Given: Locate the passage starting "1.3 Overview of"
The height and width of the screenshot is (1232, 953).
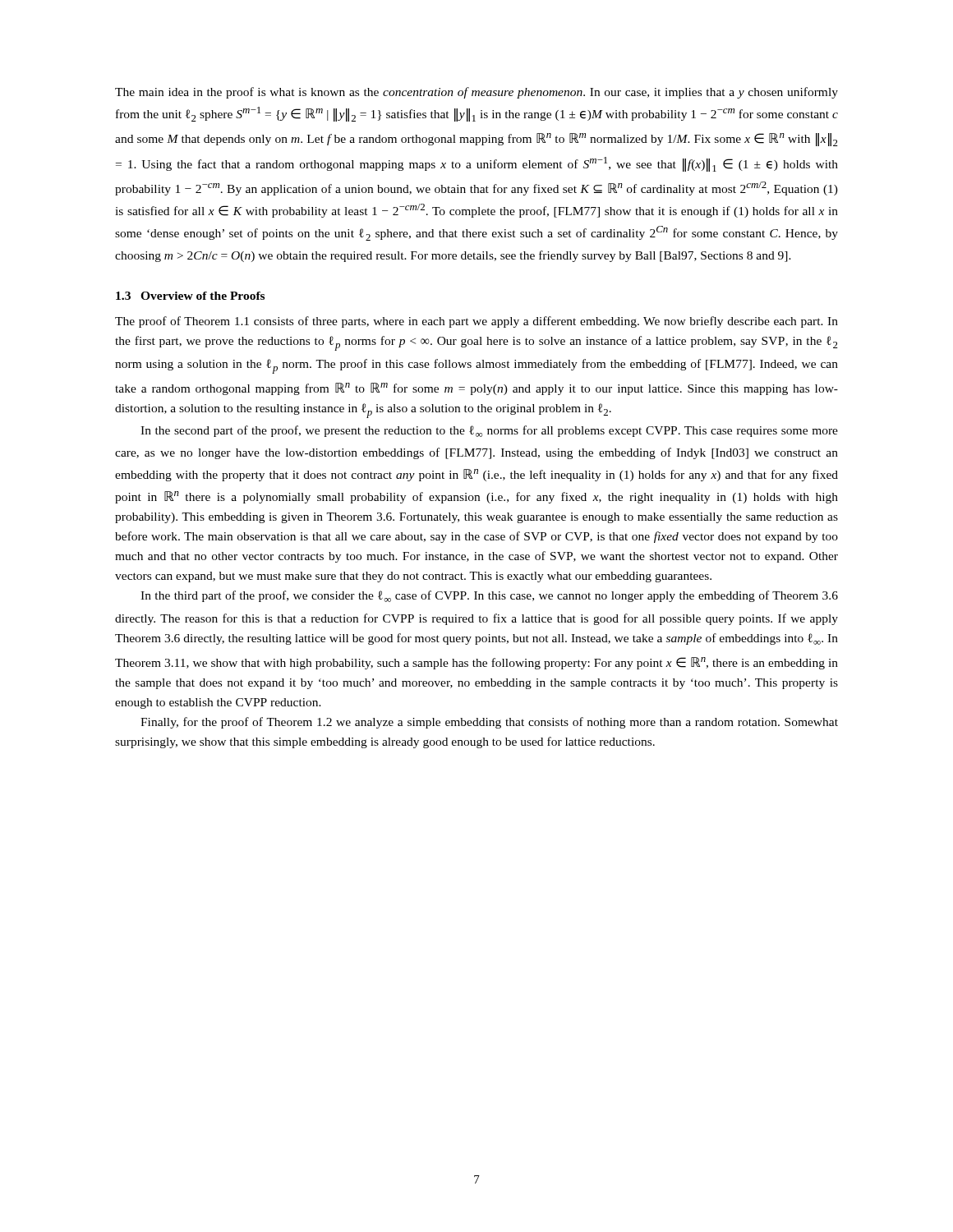Looking at the screenshot, I should click(x=190, y=296).
